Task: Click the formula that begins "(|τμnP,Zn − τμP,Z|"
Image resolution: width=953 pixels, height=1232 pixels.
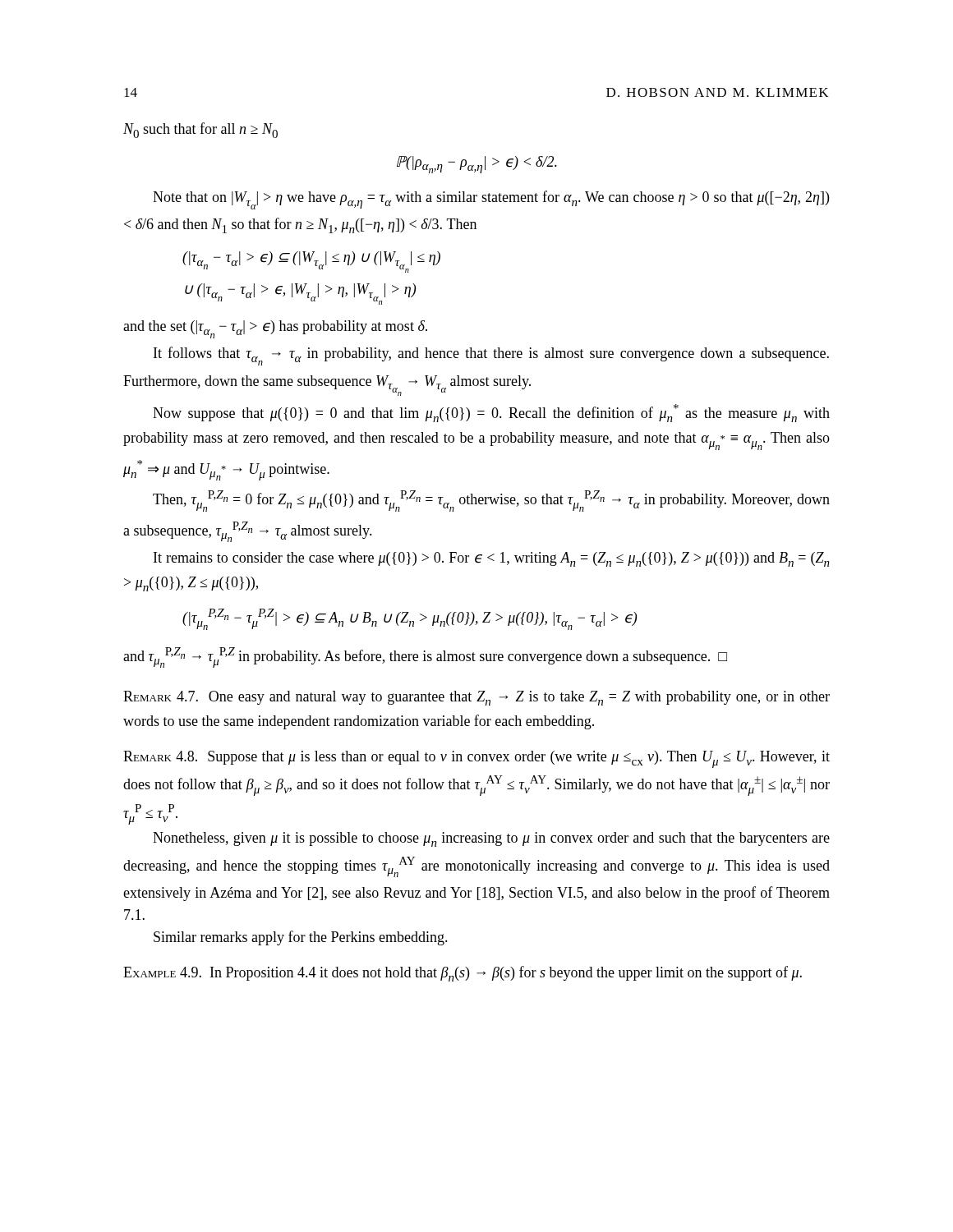Action: point(506,619)
